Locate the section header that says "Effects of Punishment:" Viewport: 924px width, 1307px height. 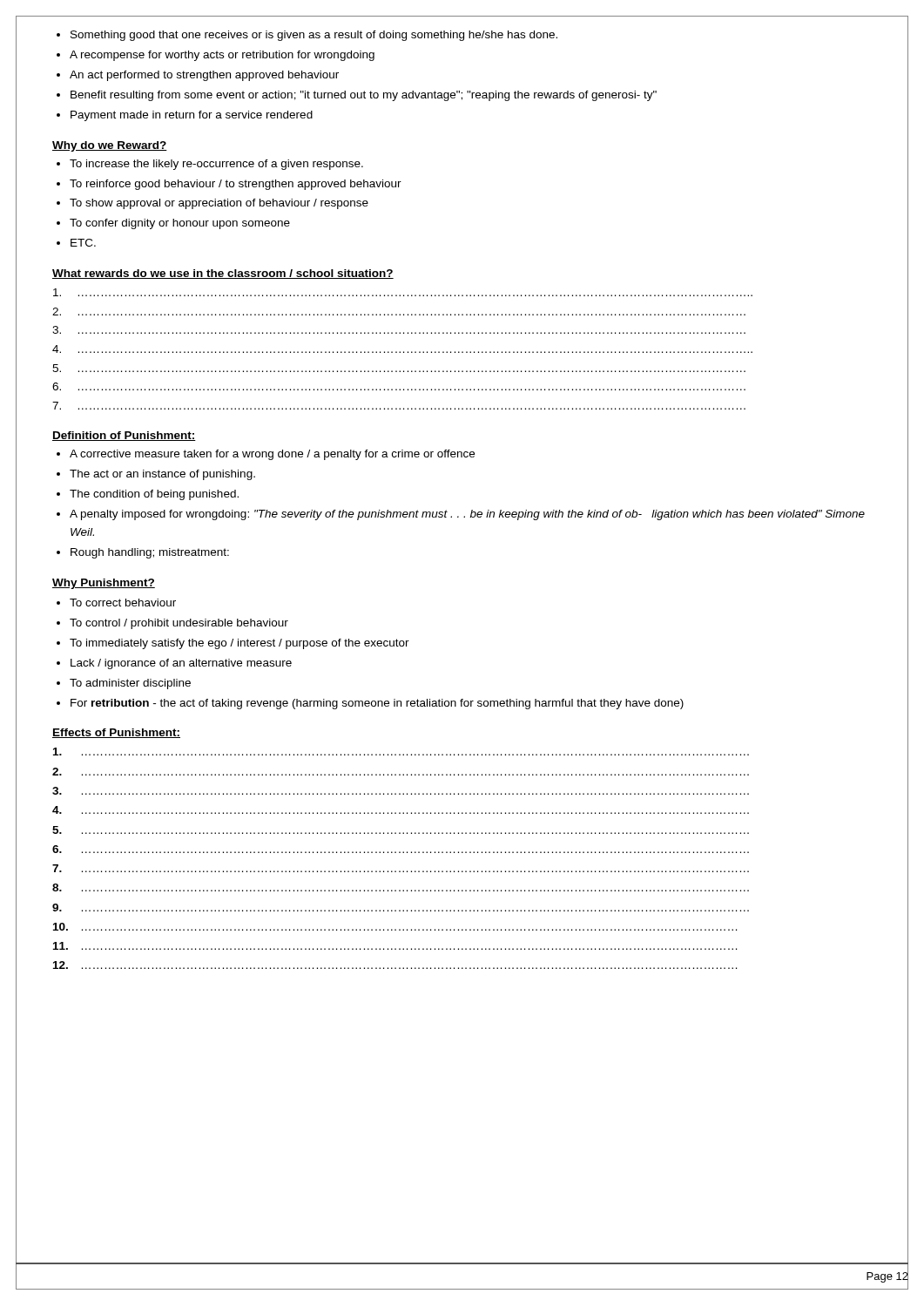click(116, 733)
